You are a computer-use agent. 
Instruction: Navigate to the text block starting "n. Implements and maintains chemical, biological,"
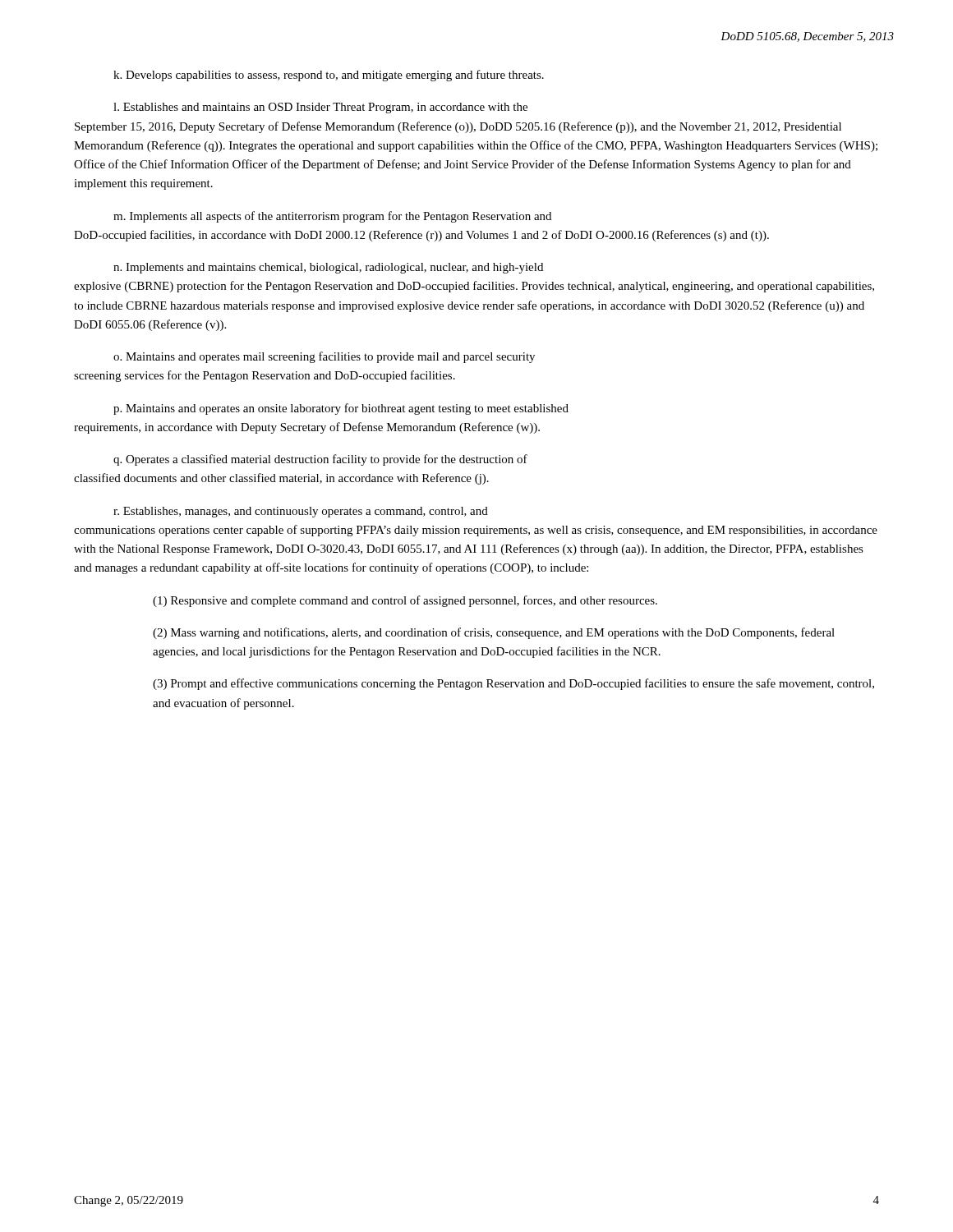tap(476, 296)
